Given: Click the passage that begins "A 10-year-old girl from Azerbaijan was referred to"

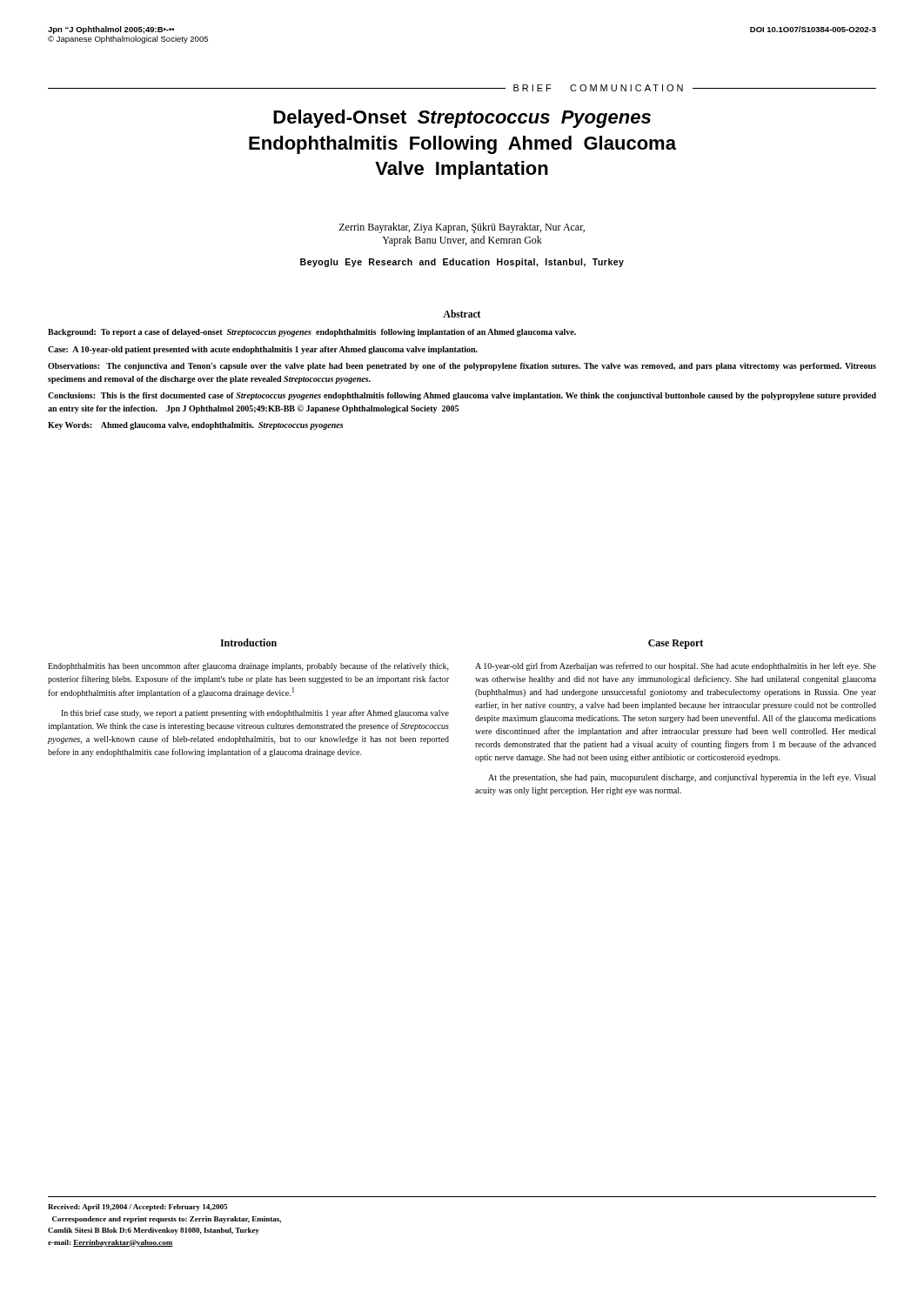Looking at the screenshot, I should (676, 728).
